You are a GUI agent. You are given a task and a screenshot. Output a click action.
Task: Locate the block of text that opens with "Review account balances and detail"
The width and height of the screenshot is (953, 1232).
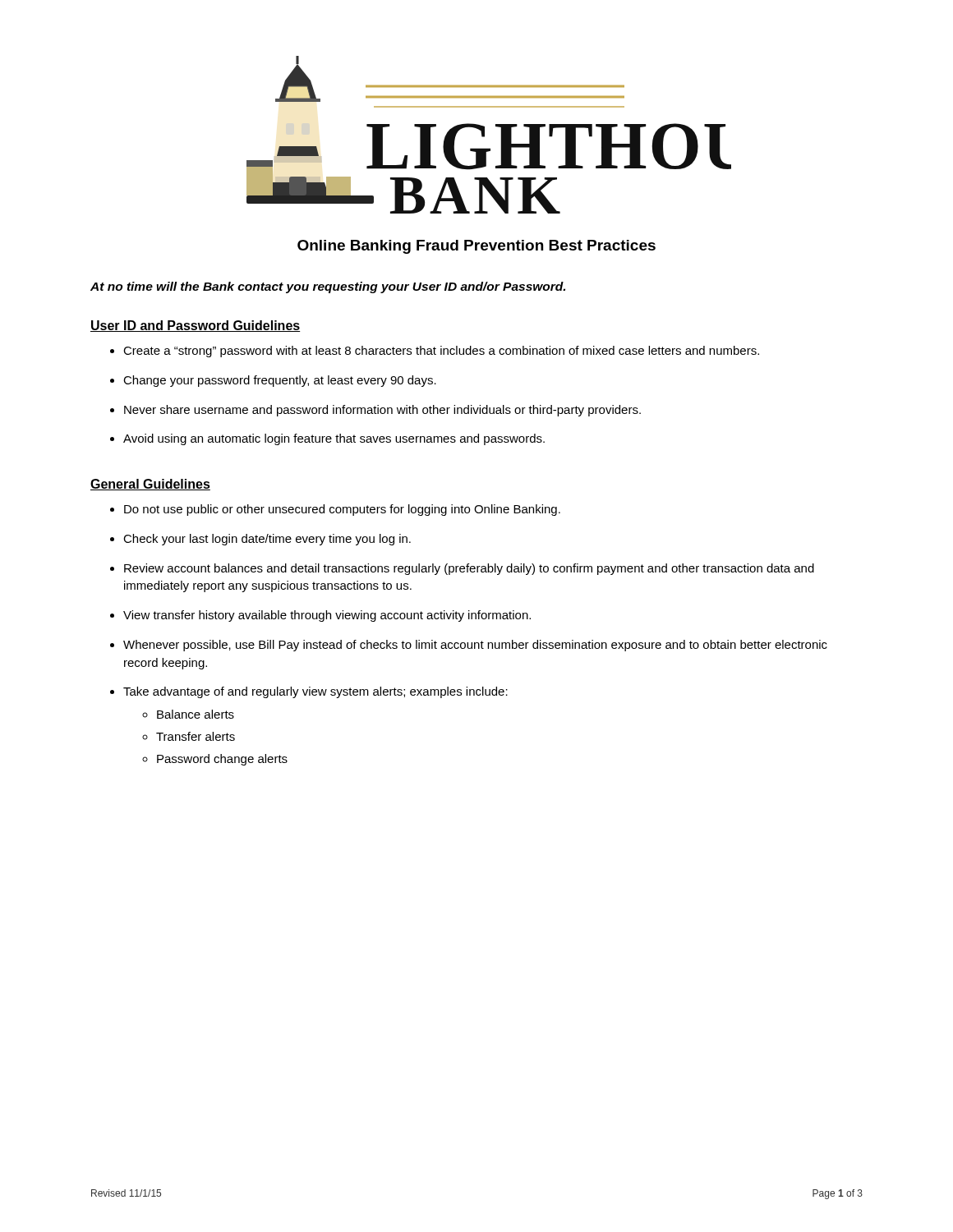pyautogui.click(x=469, y=576)
